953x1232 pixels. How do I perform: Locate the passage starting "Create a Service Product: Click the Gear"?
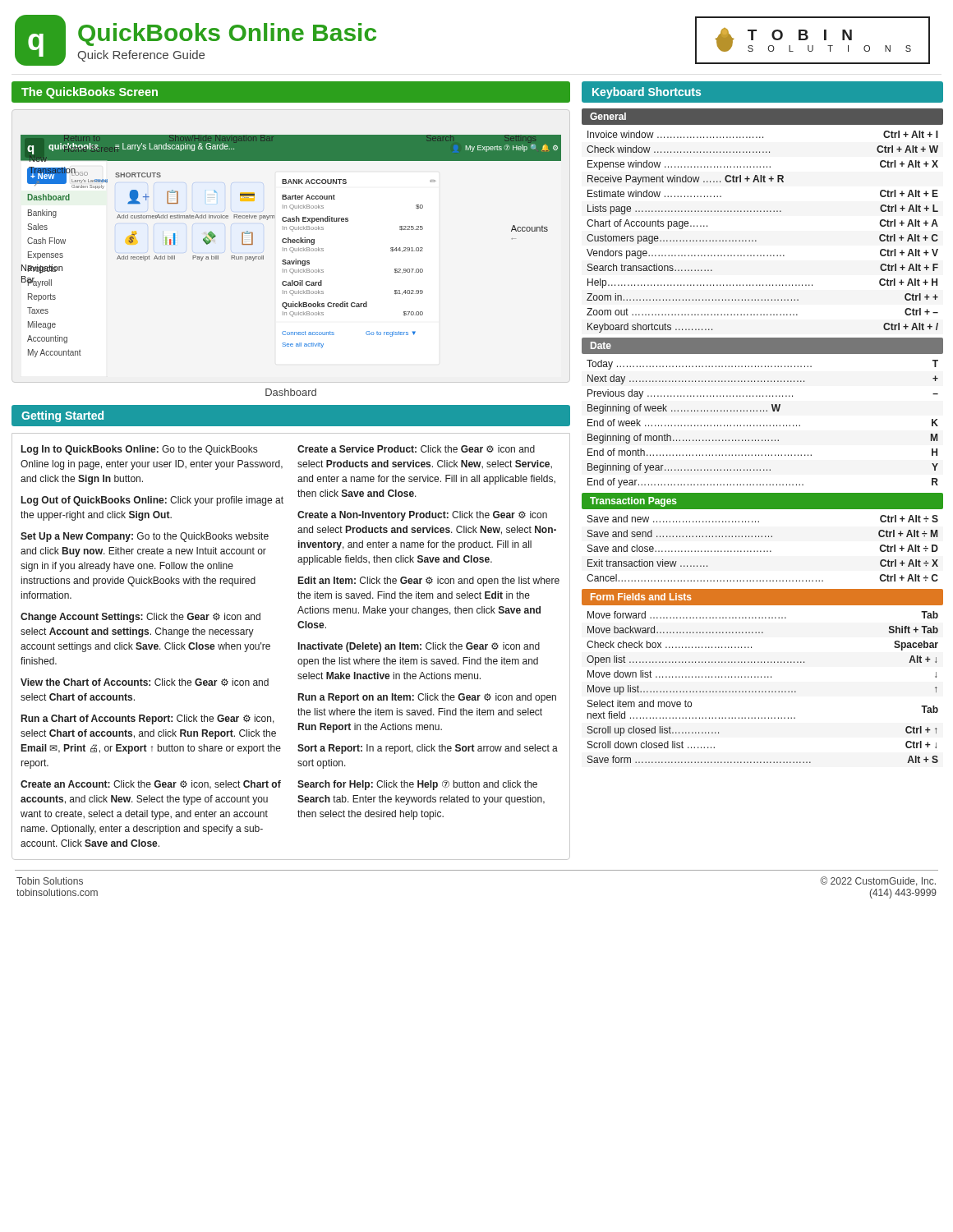[429, 632]
